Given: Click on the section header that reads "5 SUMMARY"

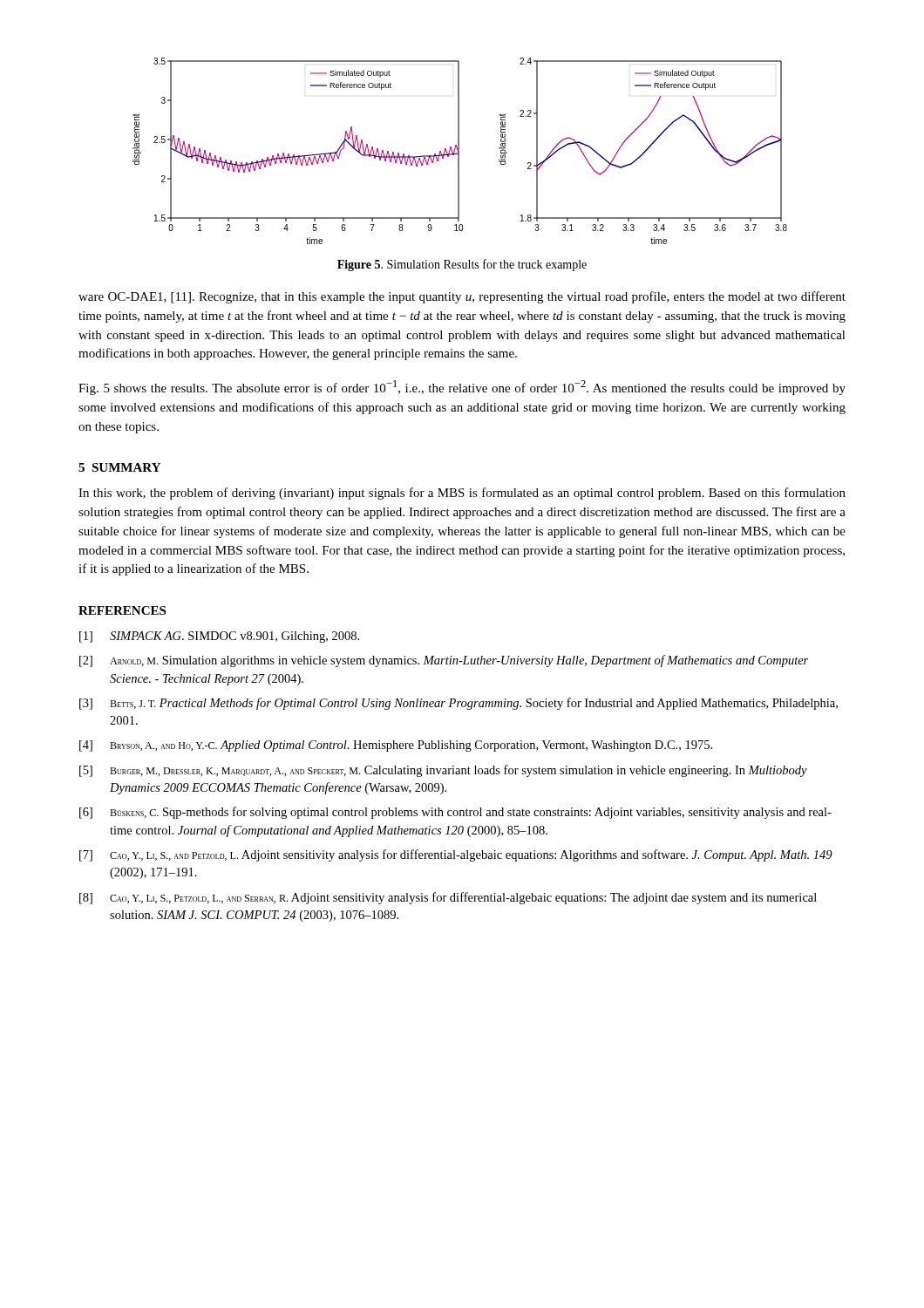Looking at the screenshot, I should point(120,468).
